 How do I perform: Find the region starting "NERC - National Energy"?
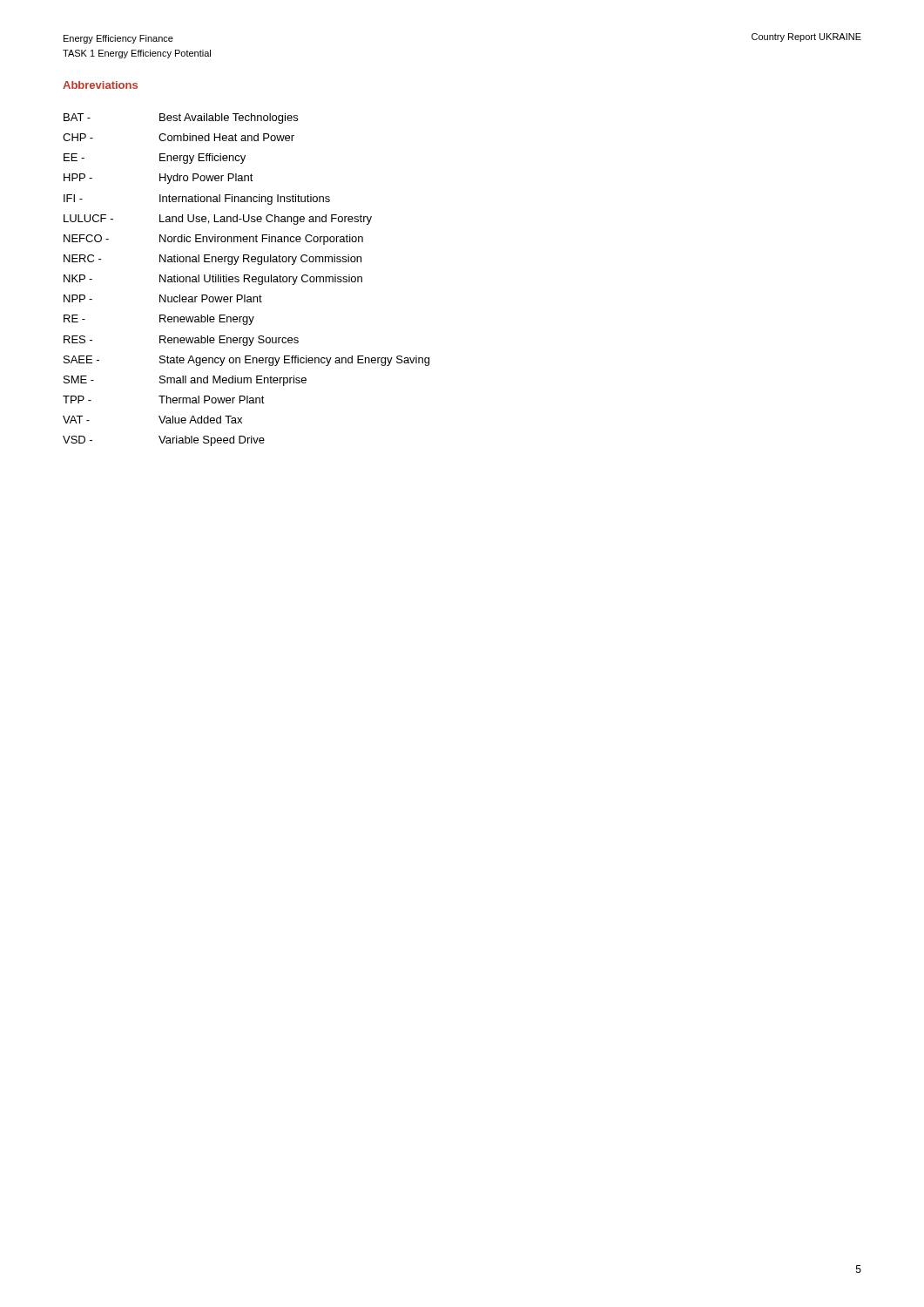pyautogui.click(x=213, y=259)
